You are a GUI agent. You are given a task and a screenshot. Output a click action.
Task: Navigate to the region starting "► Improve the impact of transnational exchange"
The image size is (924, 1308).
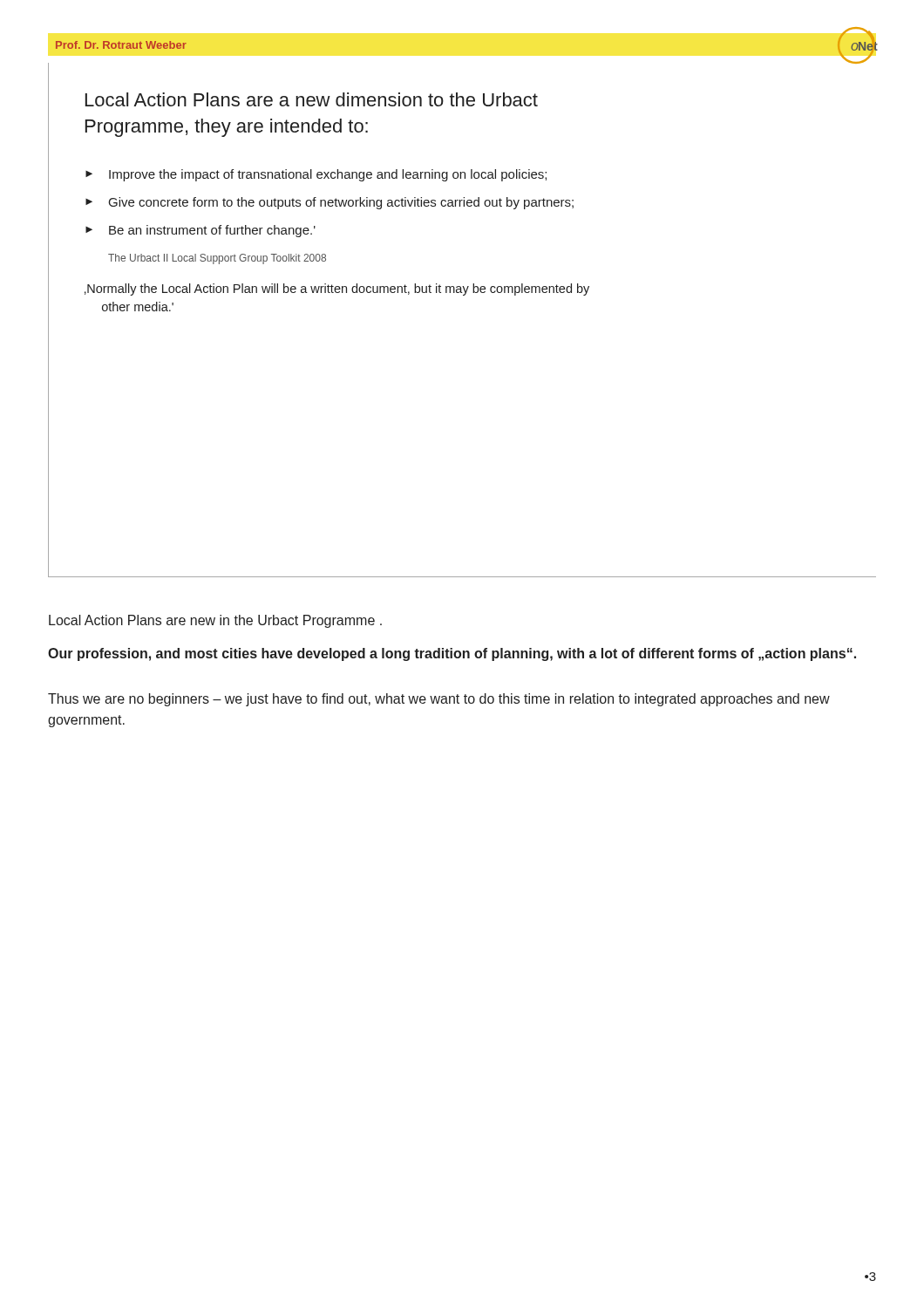[316, 175]
